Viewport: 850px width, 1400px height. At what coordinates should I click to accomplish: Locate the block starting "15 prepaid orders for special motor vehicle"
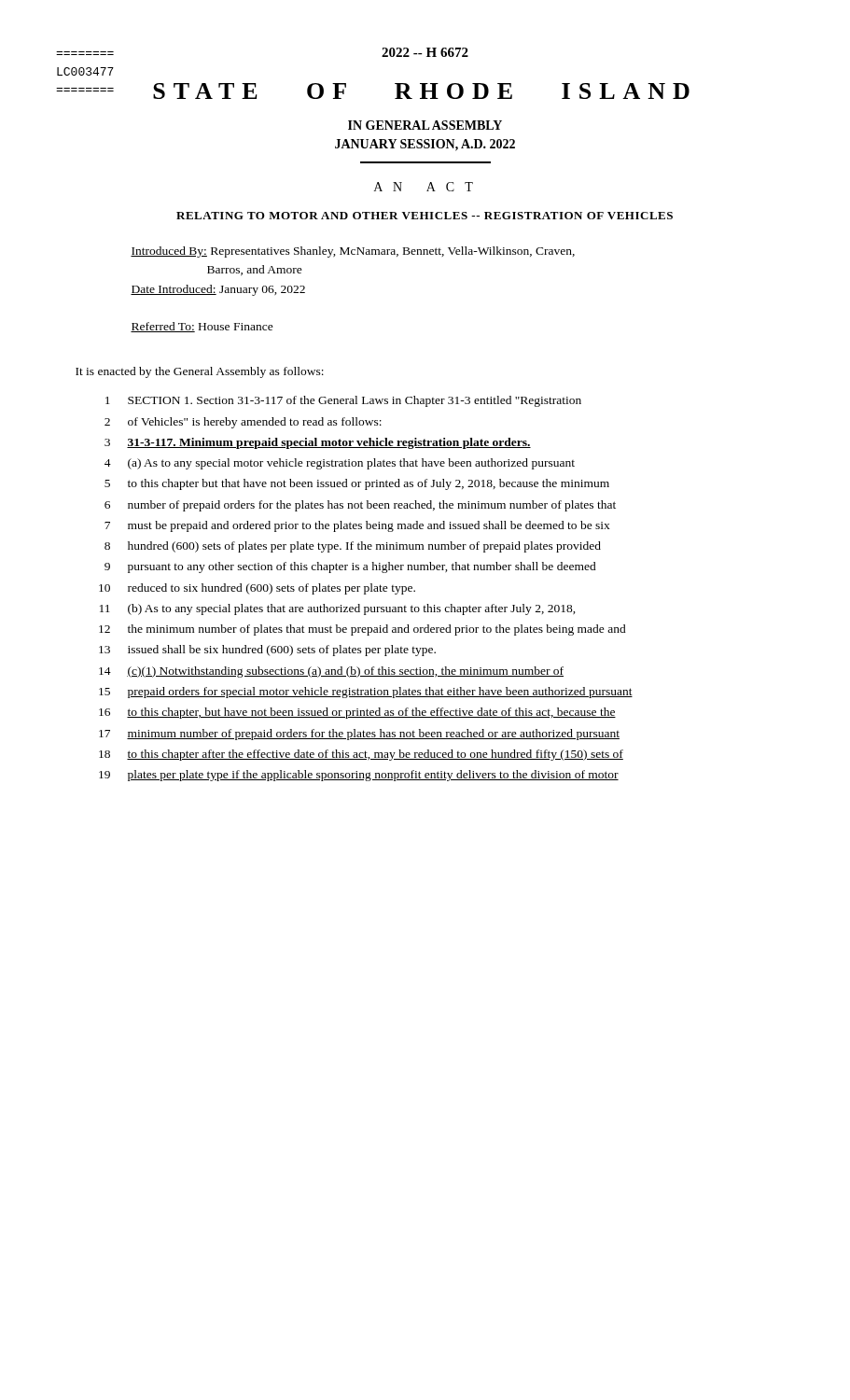pyautogui.click(x=425, y=692)
